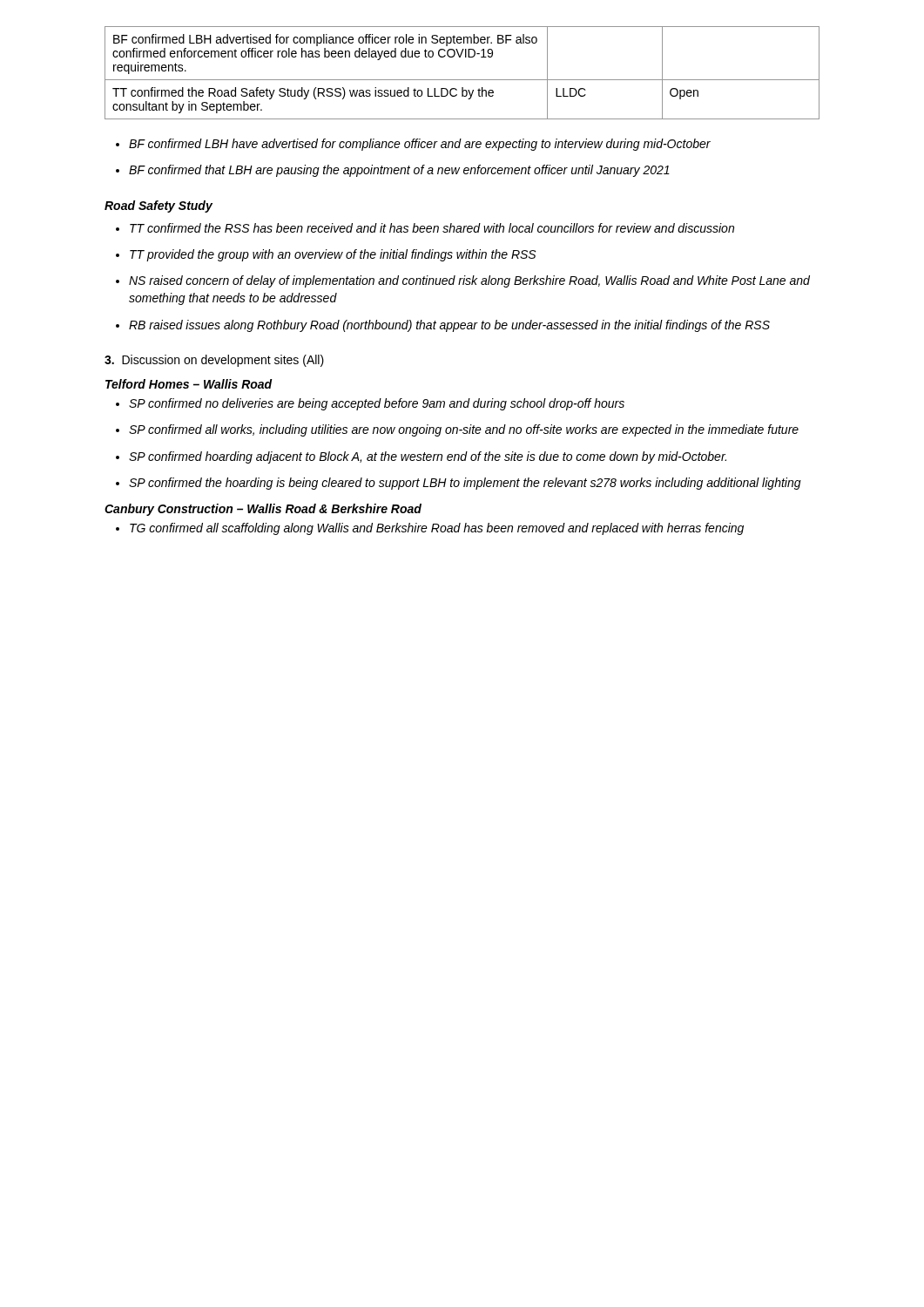Click the table
Screen dimensions: 1307x924
click(x=462, y=73)
